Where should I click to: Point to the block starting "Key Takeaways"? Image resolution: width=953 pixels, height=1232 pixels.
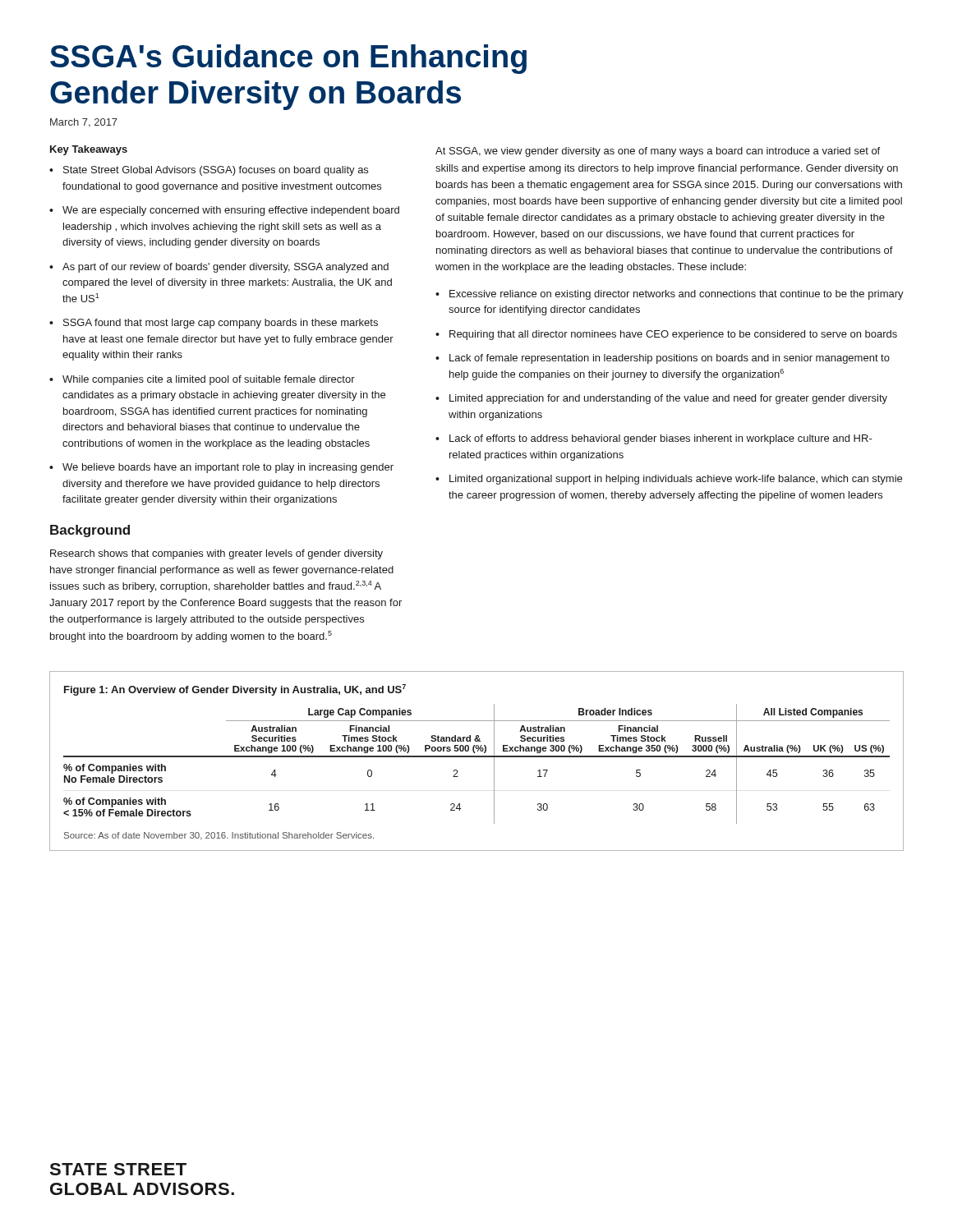click(88, 149)
